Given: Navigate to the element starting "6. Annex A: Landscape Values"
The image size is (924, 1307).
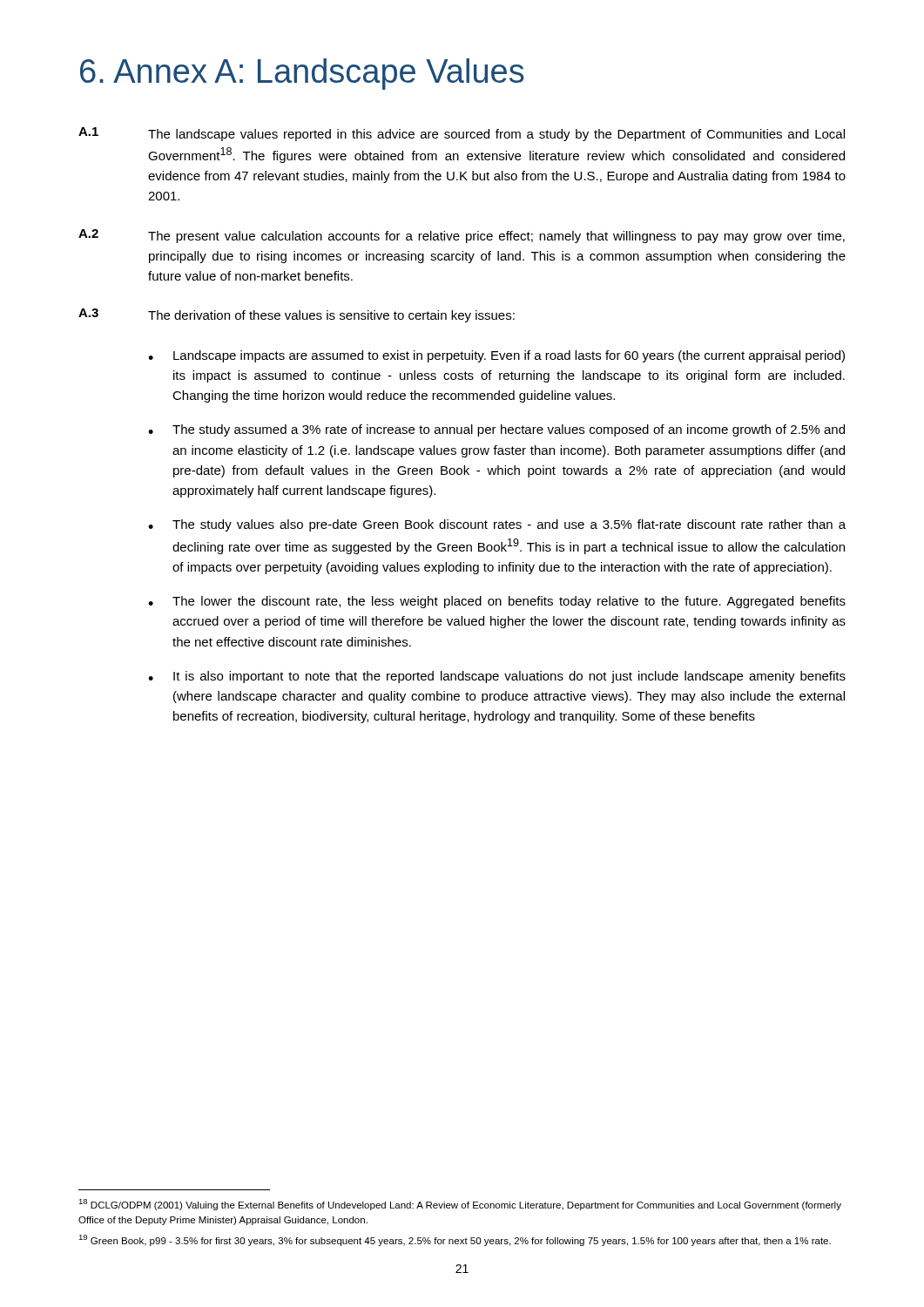Looking at the screenshot, I should coord(462,72).
